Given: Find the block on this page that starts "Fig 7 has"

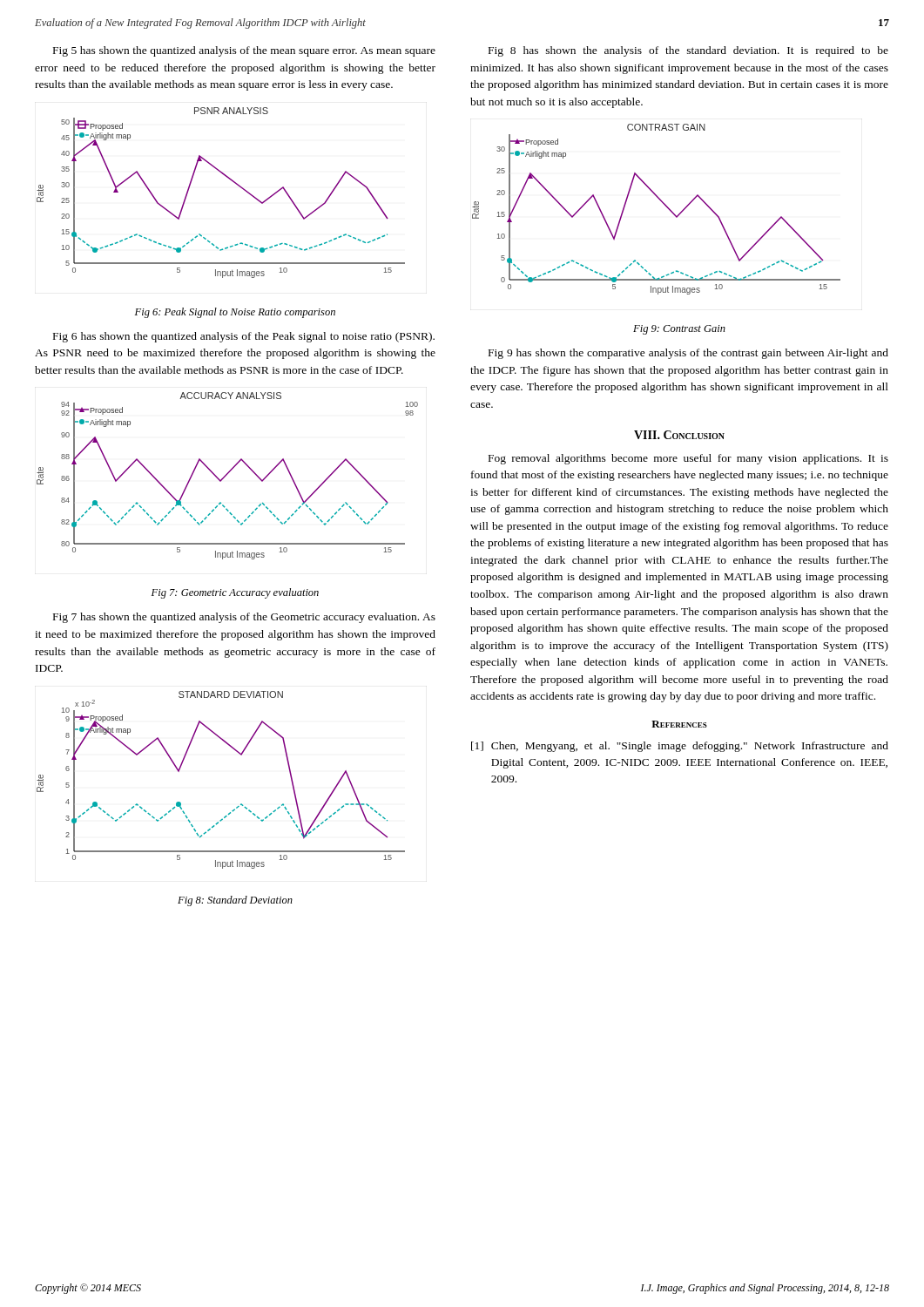Looking at the screenshot, I should (x=235, y=642).
